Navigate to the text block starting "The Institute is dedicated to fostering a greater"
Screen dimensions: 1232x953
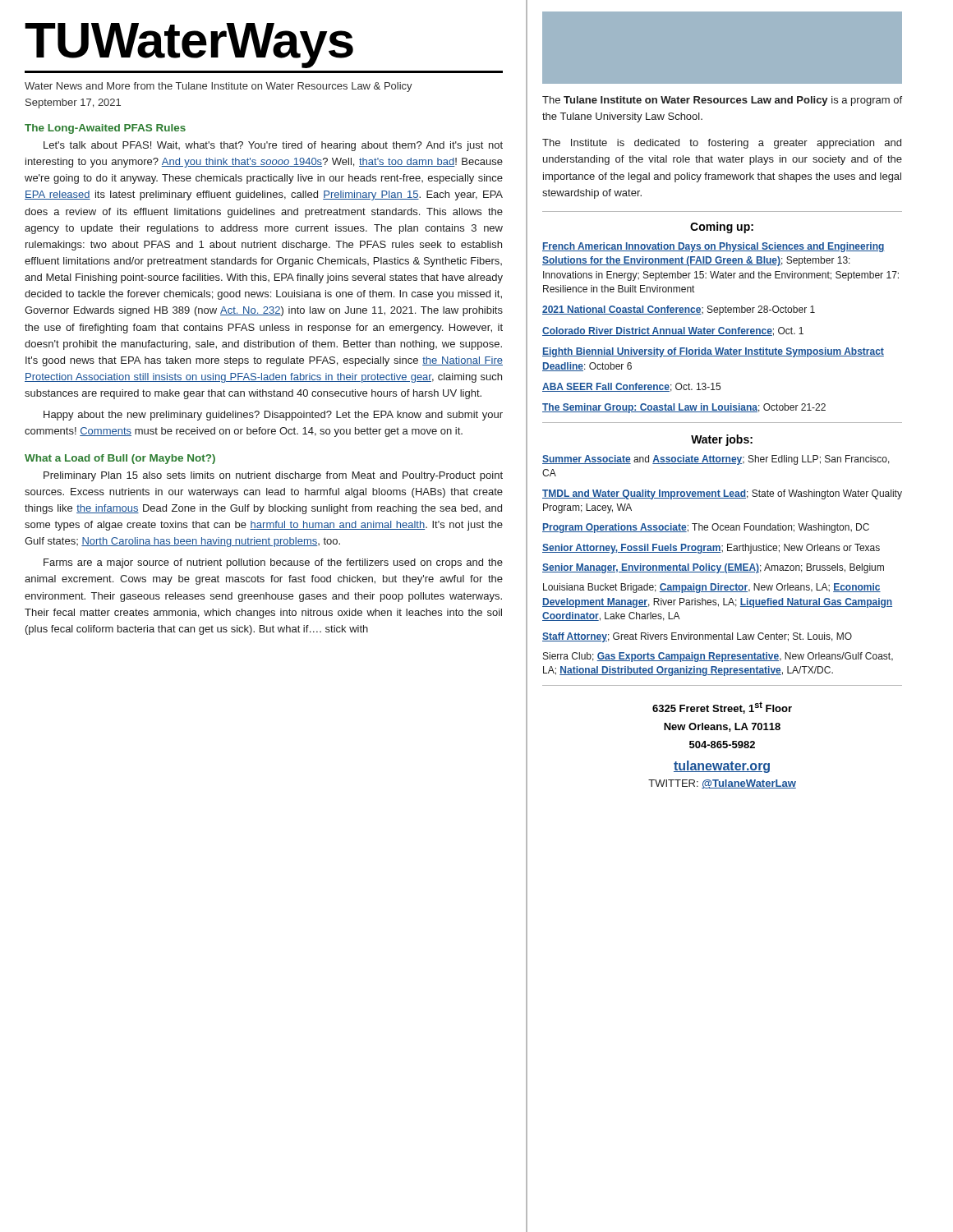[722, 168]
